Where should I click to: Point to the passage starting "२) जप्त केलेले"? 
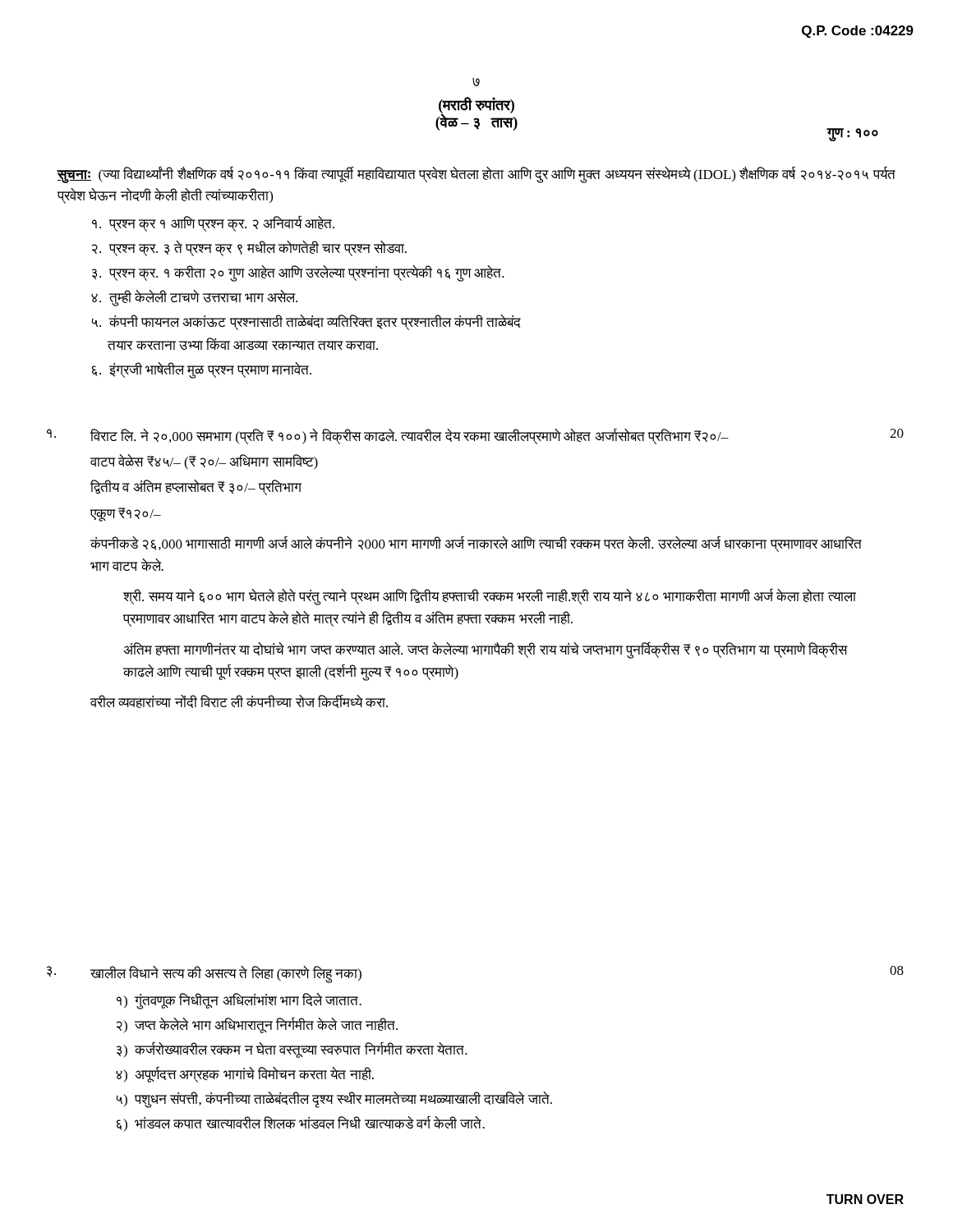pyautogui.click(x=257, y=1026)
